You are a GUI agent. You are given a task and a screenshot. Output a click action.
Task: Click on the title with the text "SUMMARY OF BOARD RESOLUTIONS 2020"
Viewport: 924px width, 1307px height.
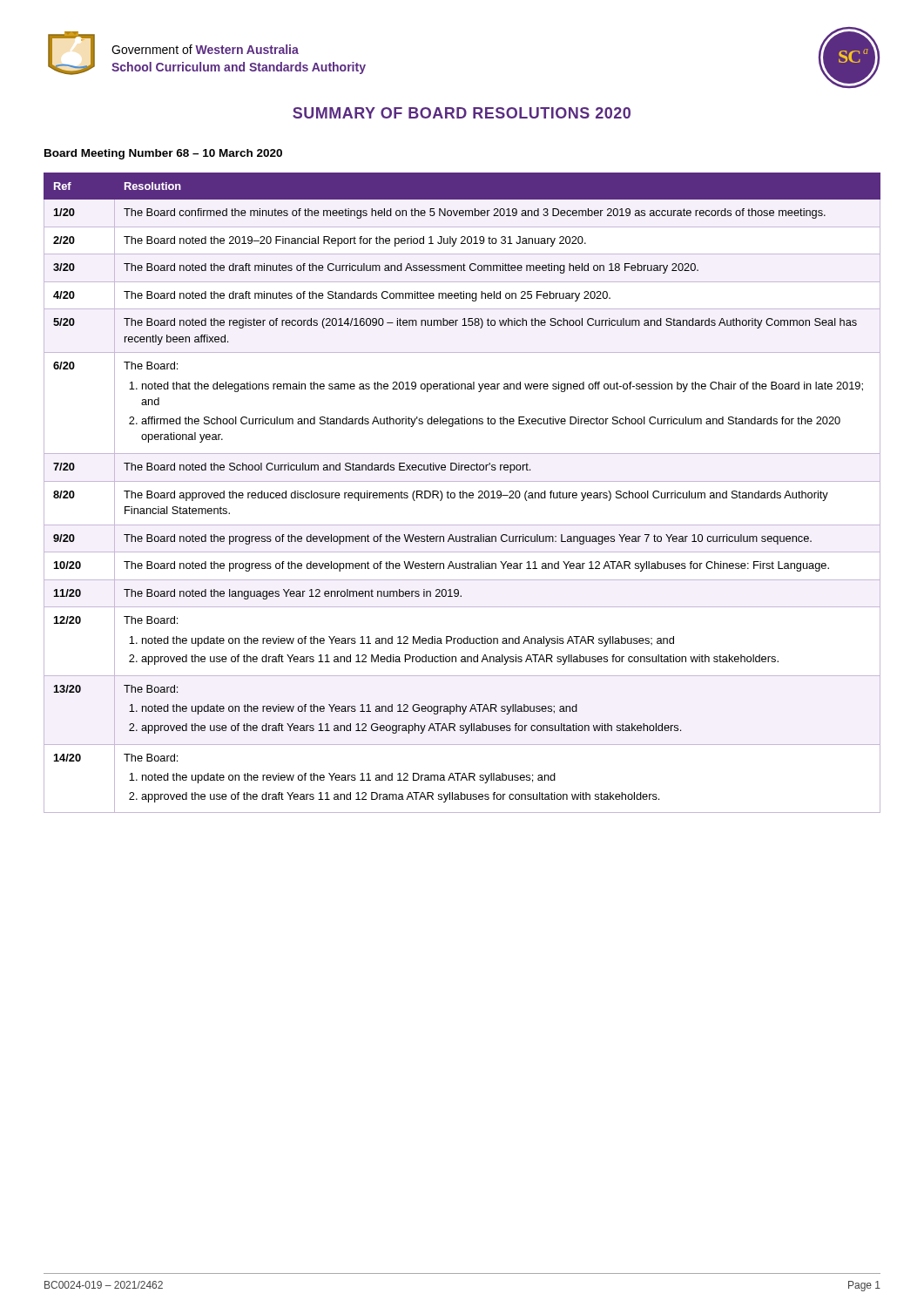click(x=462, y=113)
